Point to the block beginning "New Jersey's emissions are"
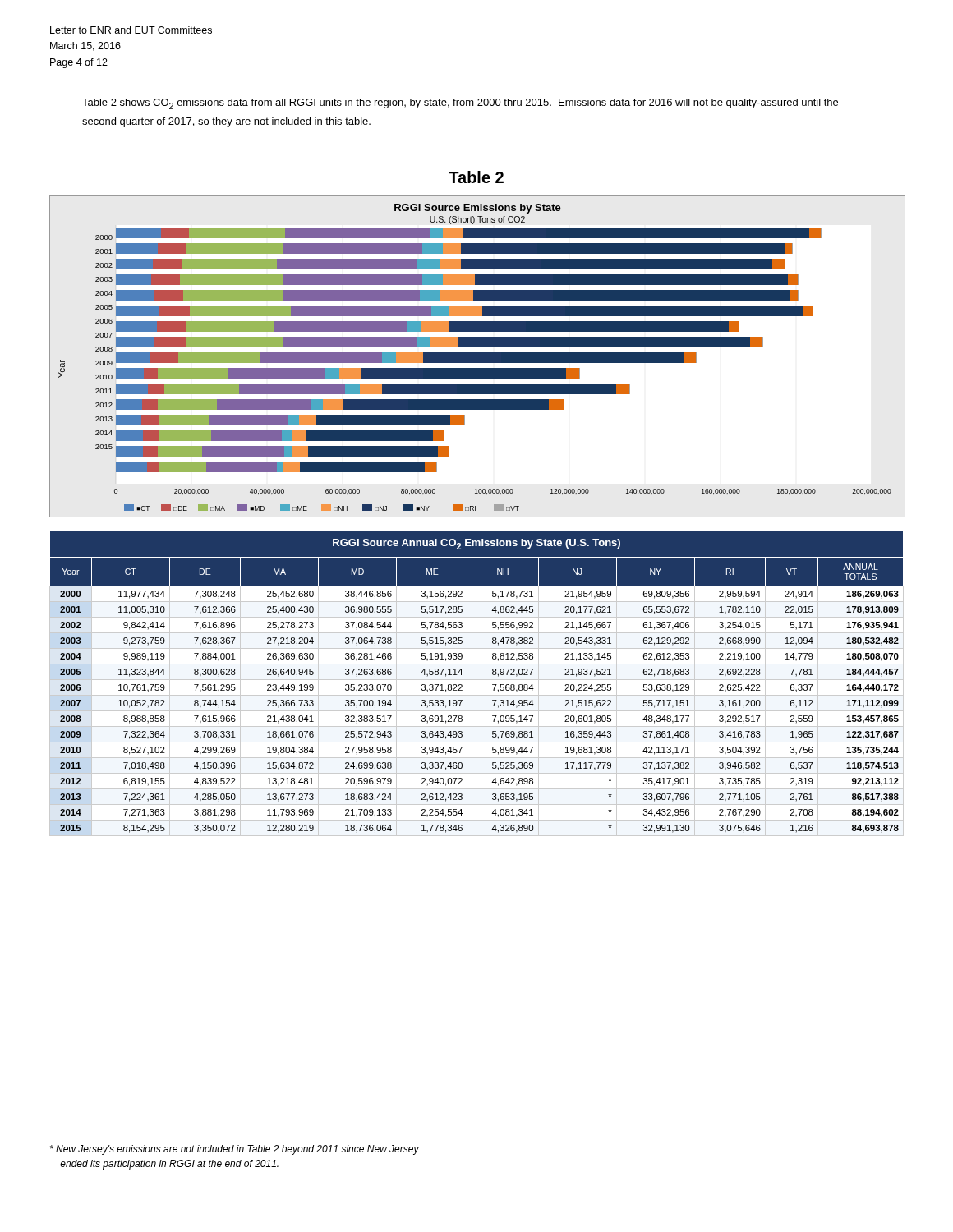This screenshot has height=1232, width=953. (x=234, y=1156)
